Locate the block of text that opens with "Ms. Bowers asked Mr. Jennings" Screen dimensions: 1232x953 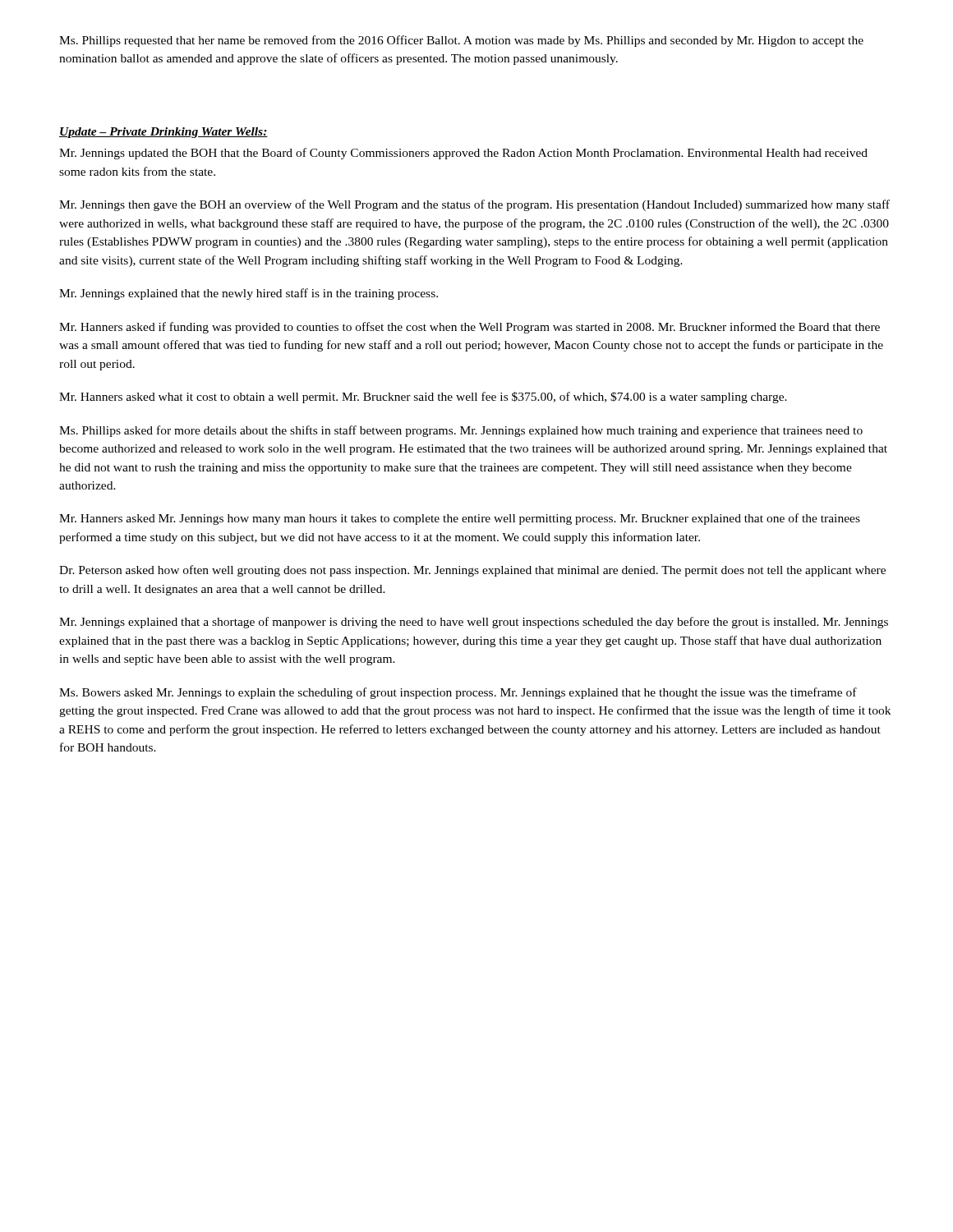point(475,719)
